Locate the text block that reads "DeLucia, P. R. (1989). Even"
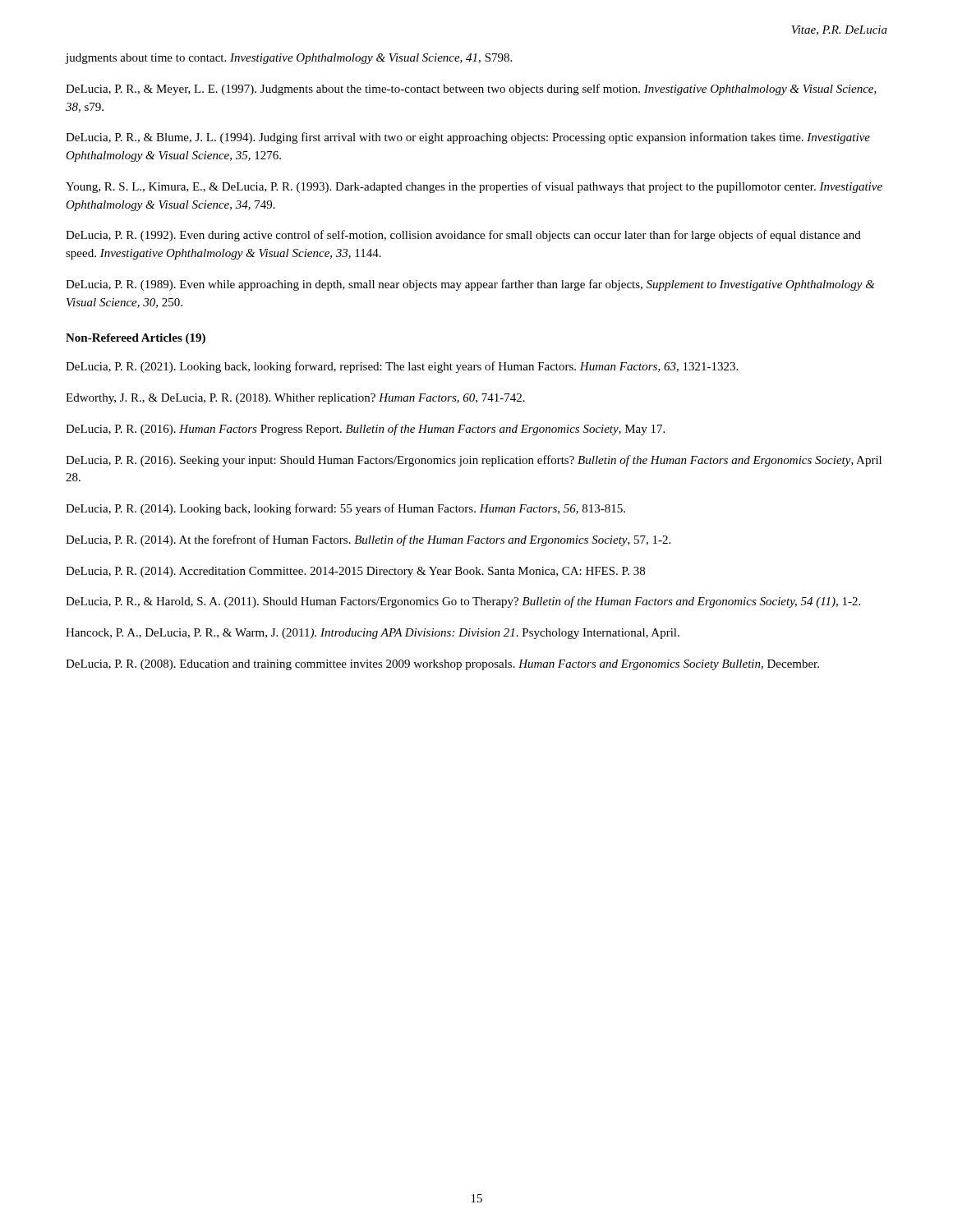 click(470, 293)
